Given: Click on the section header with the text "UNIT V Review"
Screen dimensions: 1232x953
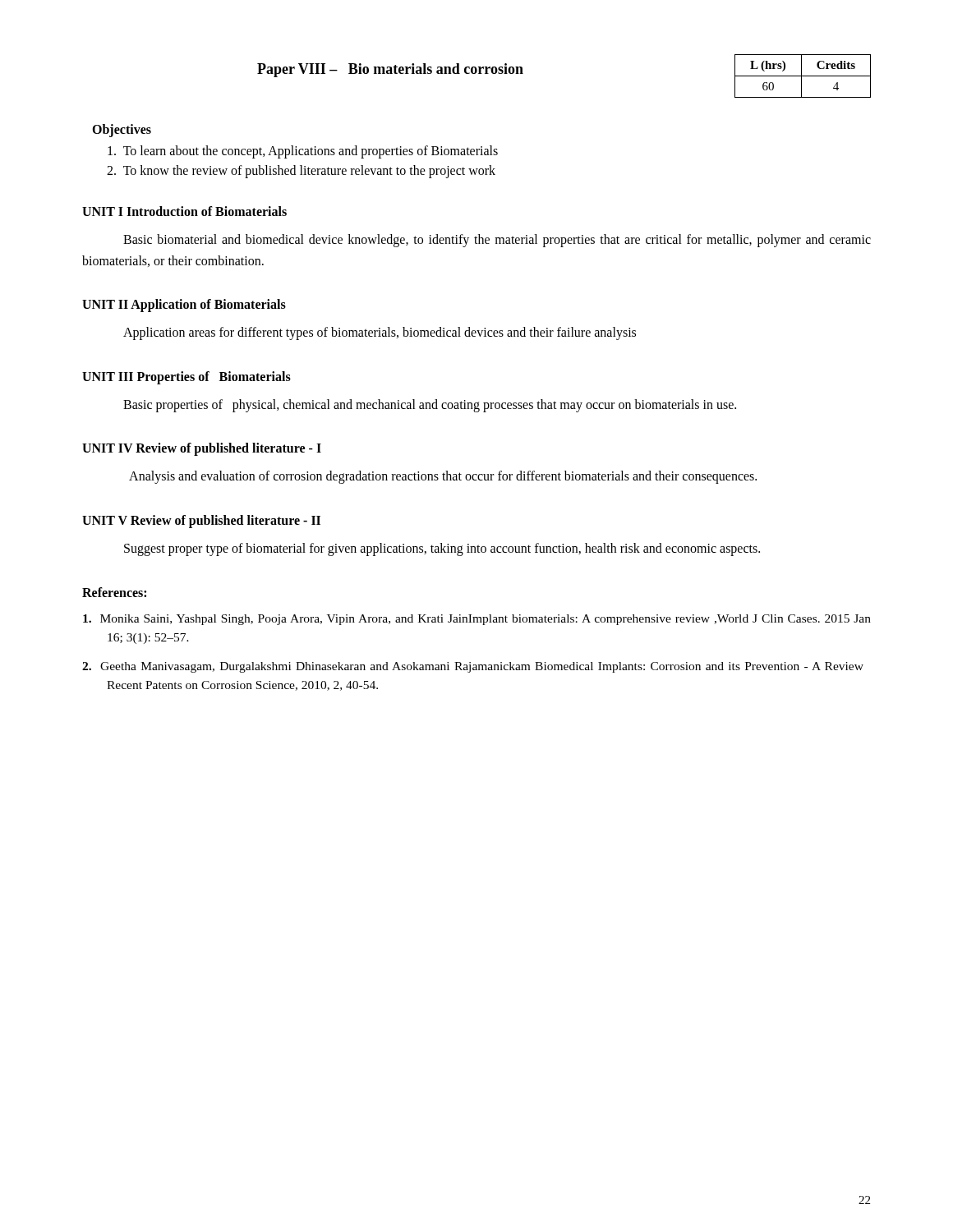Looking at the screenshot, I should tap(202, 520).
